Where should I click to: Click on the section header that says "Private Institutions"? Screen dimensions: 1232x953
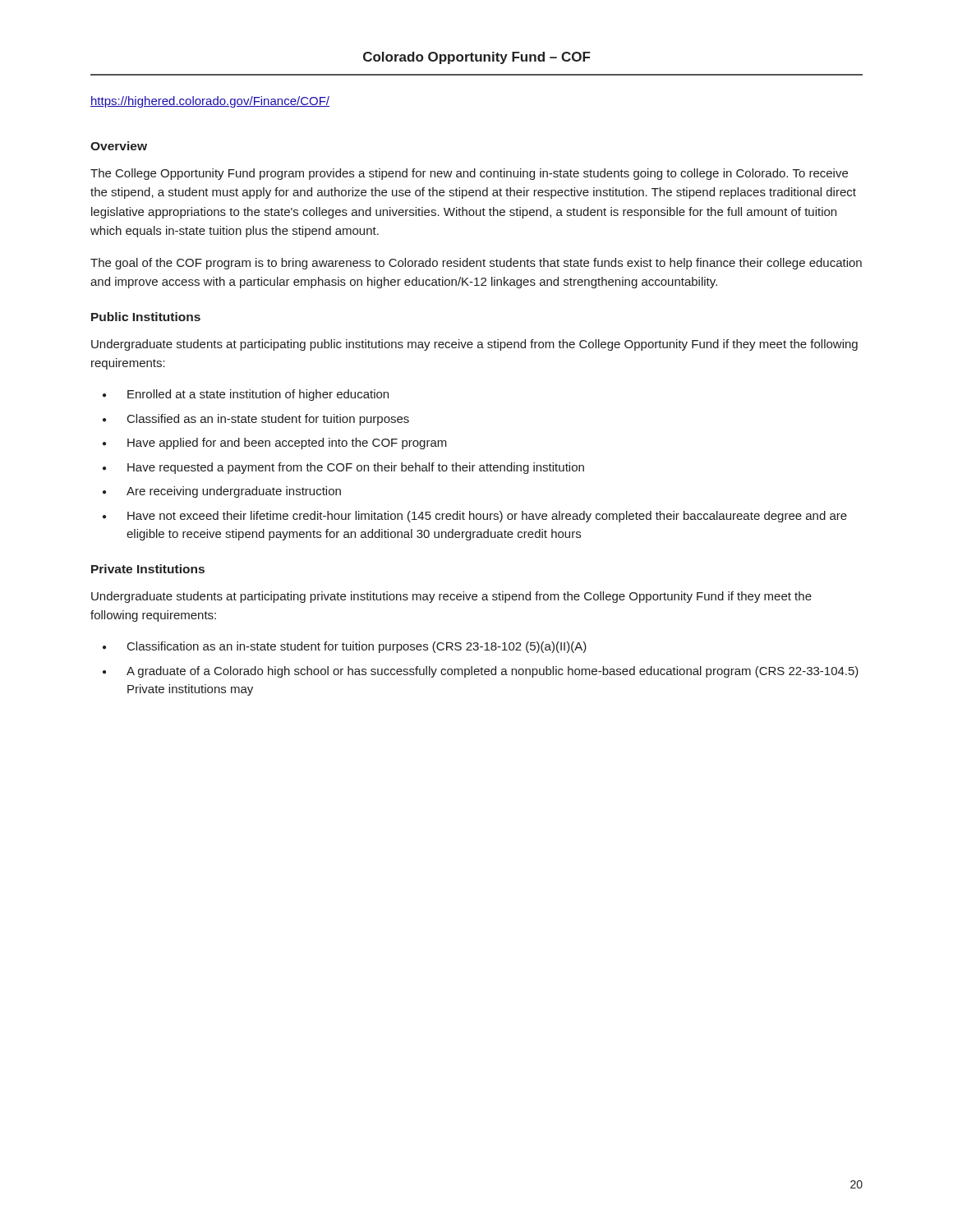[x=148, y=568]
